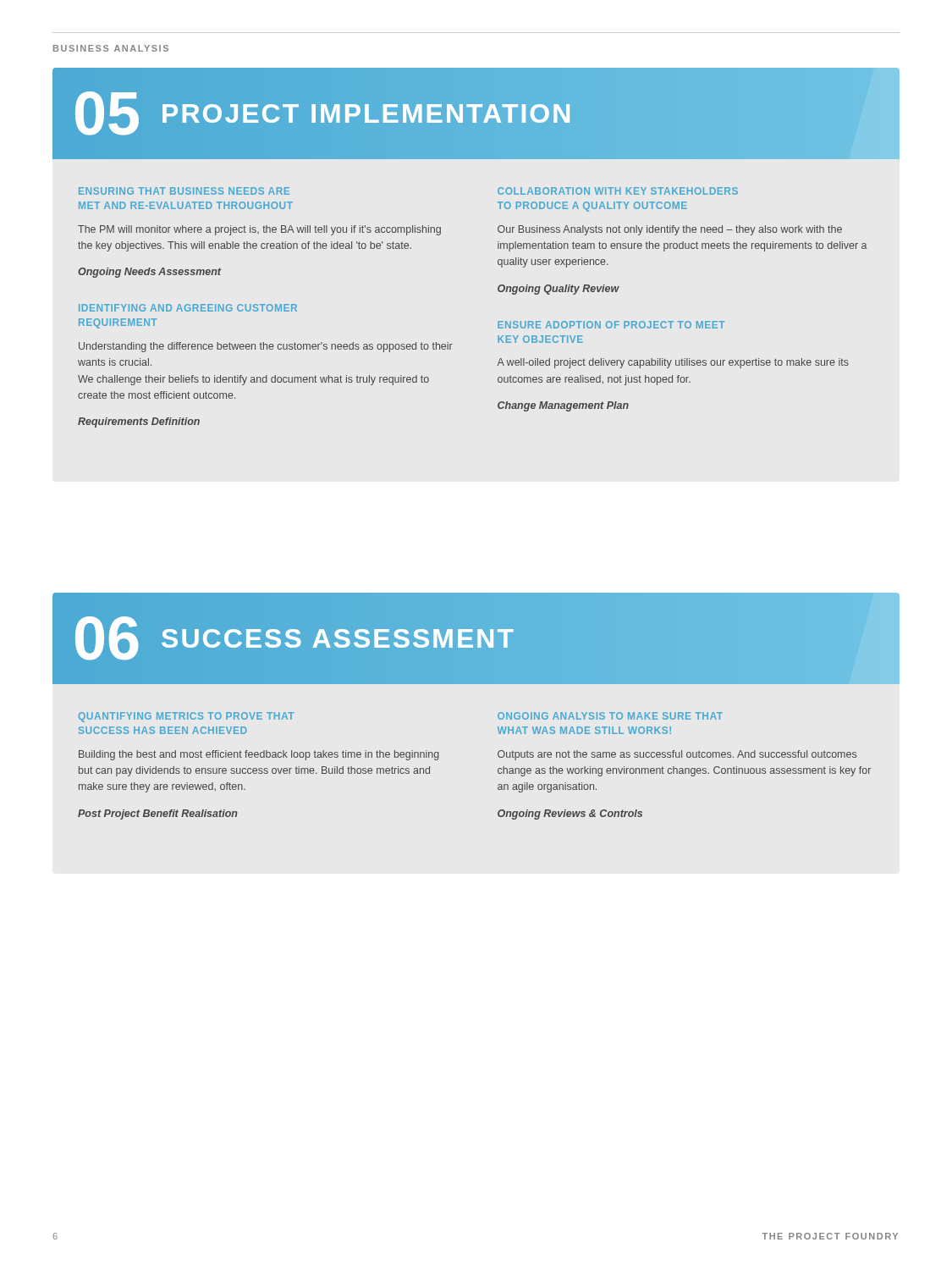Locate the text block containing "Understanding the difference between the customer's needs"
This screenshot has height=1270, width=952.
(x=265, y=371)
